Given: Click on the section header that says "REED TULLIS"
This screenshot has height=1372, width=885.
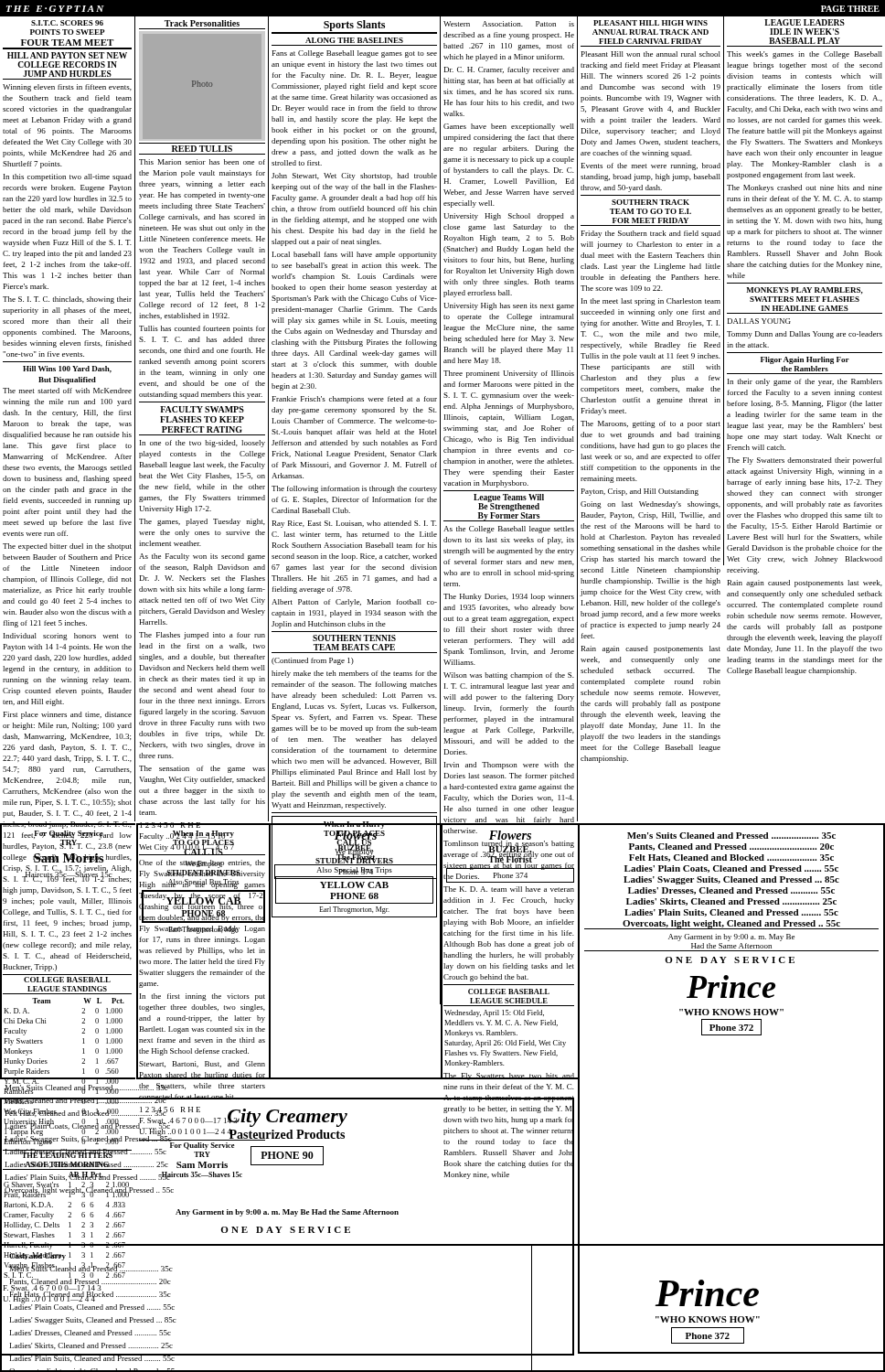Looking at the screenshot, I should 202,149.
